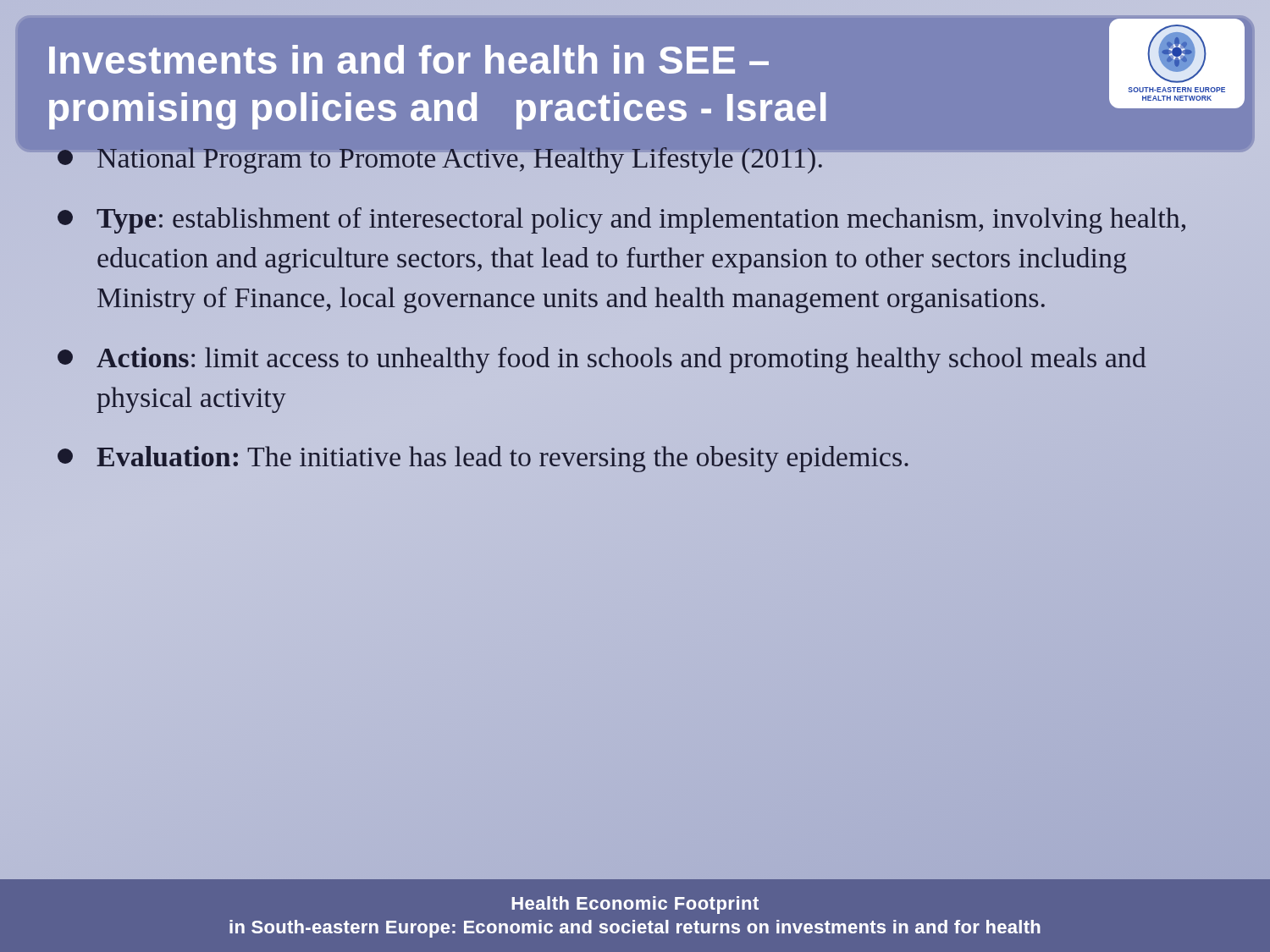Click on the passage starting "Evaluation: The initiative has lead"

point(484,458)
